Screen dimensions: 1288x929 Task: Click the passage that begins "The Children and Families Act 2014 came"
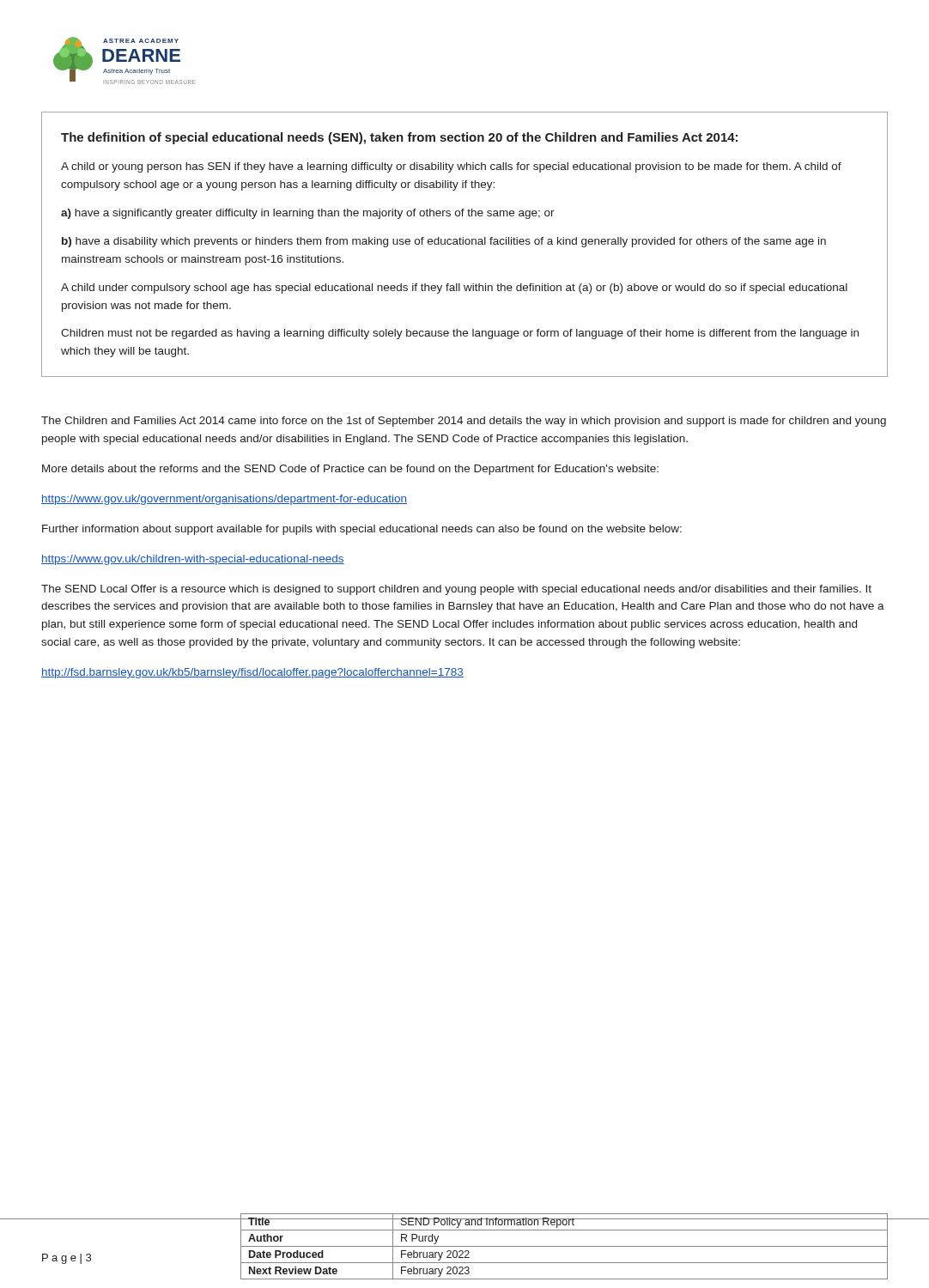click(x=464, y=429)
